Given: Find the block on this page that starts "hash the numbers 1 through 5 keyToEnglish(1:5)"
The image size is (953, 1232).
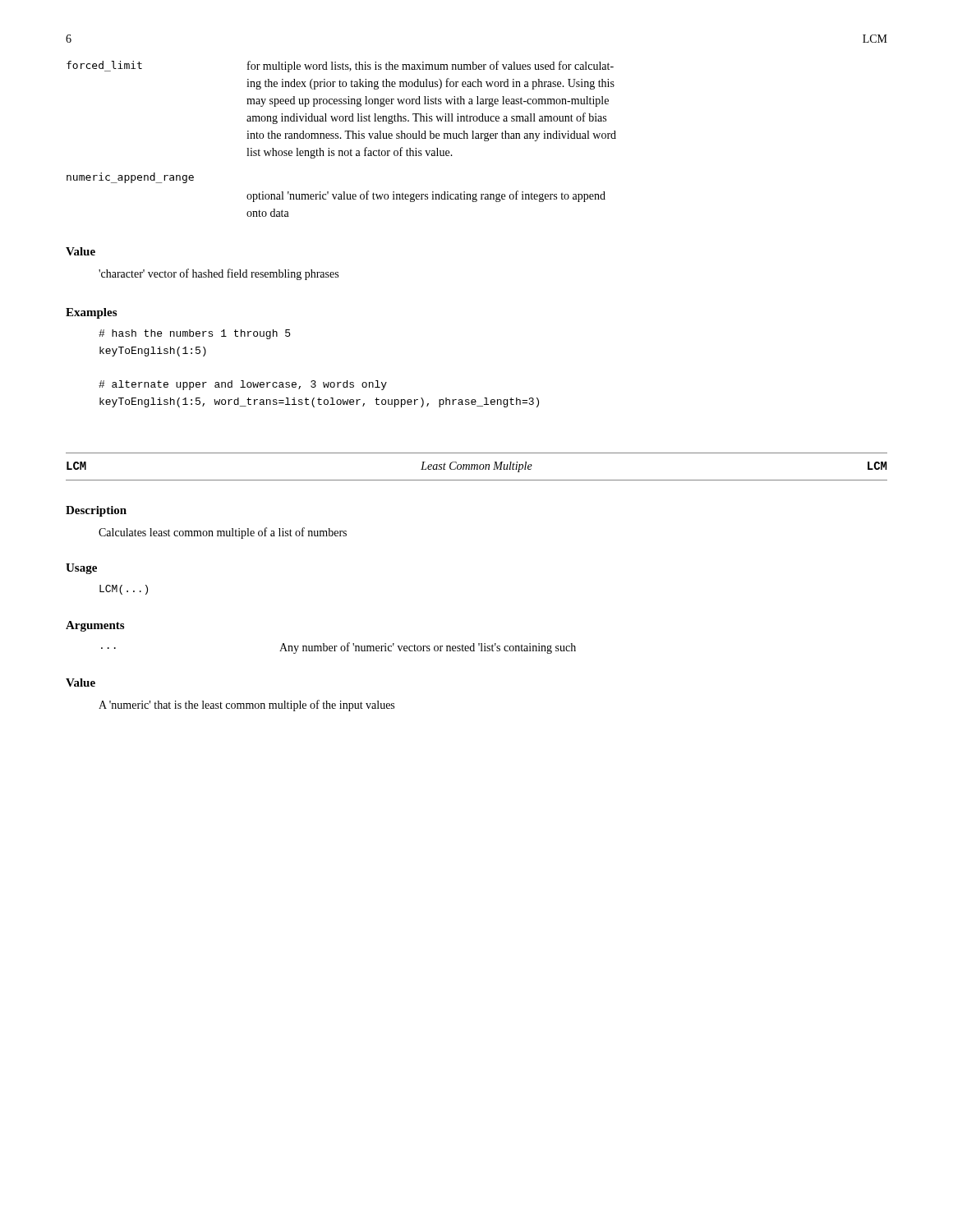Looking at the screenshot, I should coord(194,334).
